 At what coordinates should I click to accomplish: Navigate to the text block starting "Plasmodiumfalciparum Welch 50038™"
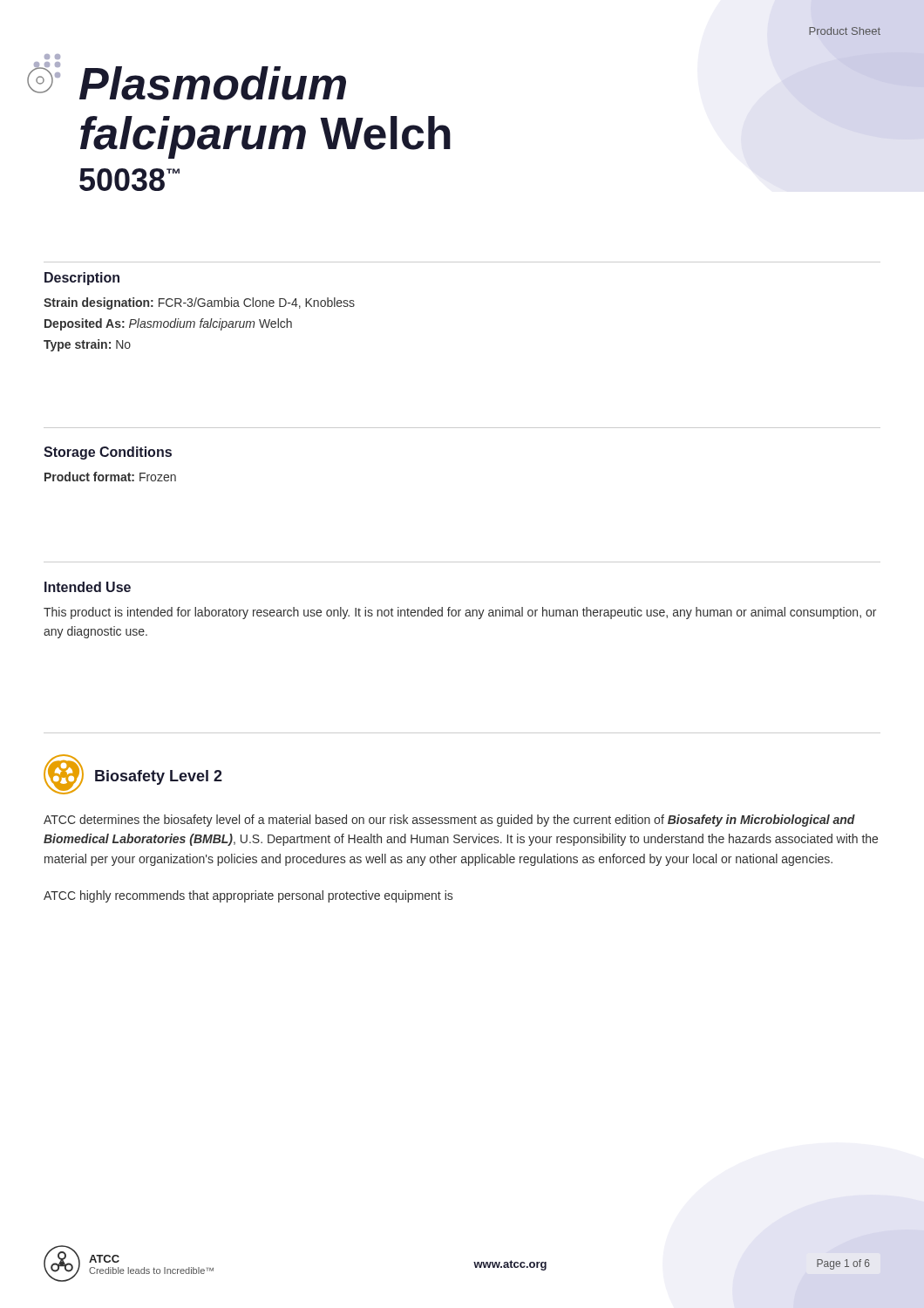click(x=266, y=129)
